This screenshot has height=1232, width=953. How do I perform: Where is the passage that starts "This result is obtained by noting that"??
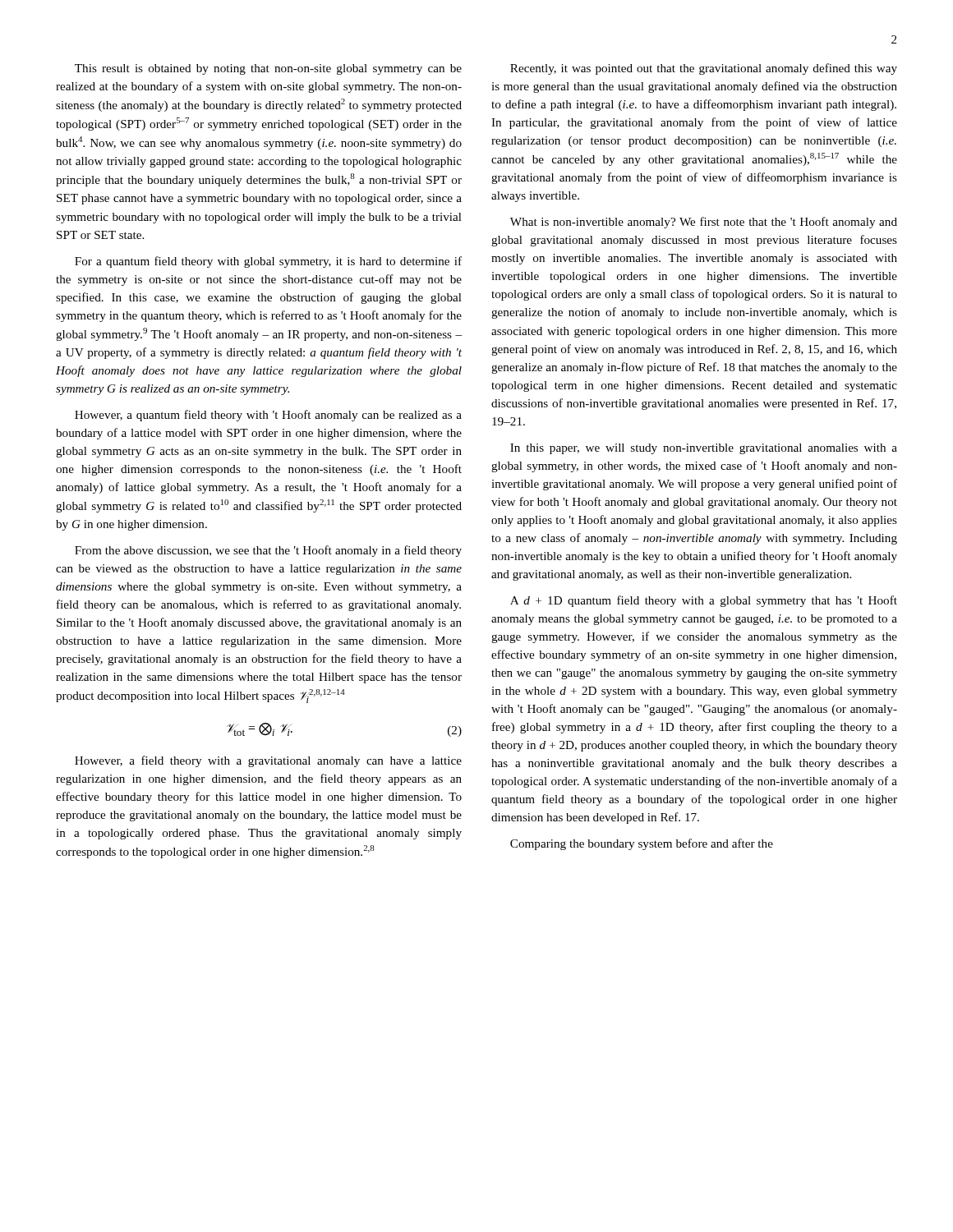tap(259, 151)
